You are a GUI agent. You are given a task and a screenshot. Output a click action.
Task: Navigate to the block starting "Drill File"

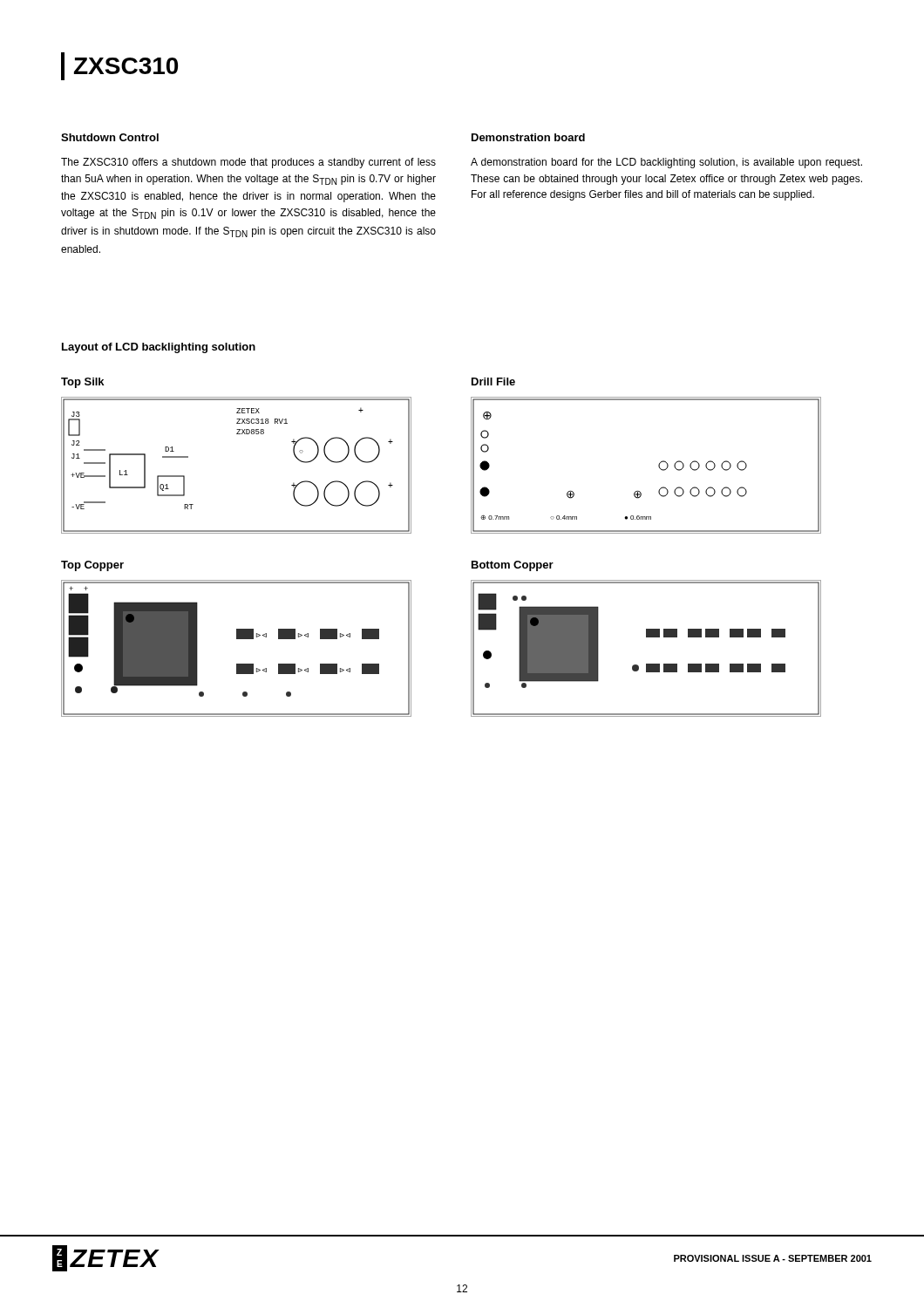click(x=493, y=382)
